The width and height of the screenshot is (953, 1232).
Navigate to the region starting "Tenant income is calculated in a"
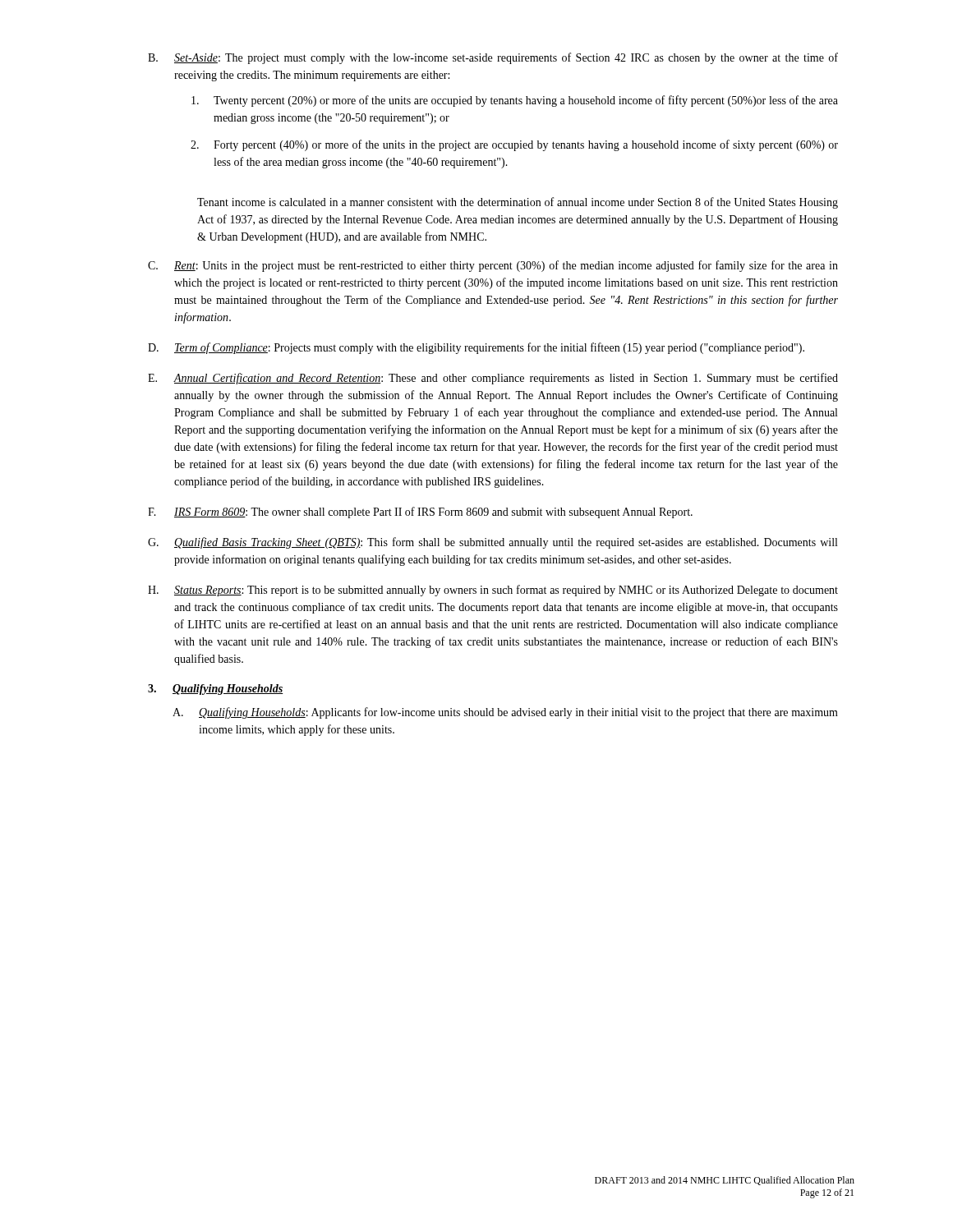click(x=518, y=220)
